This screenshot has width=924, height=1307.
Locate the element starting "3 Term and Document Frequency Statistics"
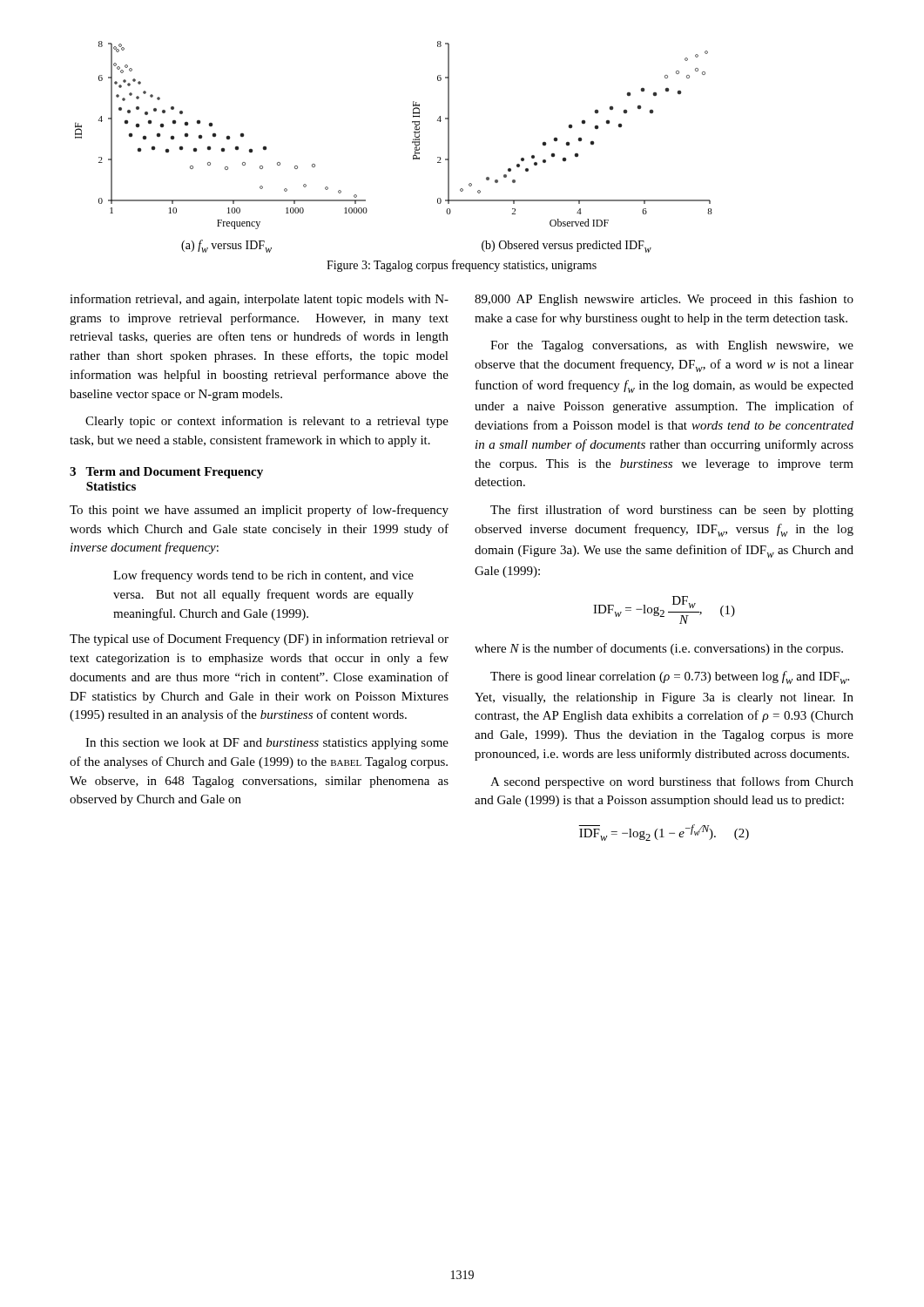click(166, 479)
